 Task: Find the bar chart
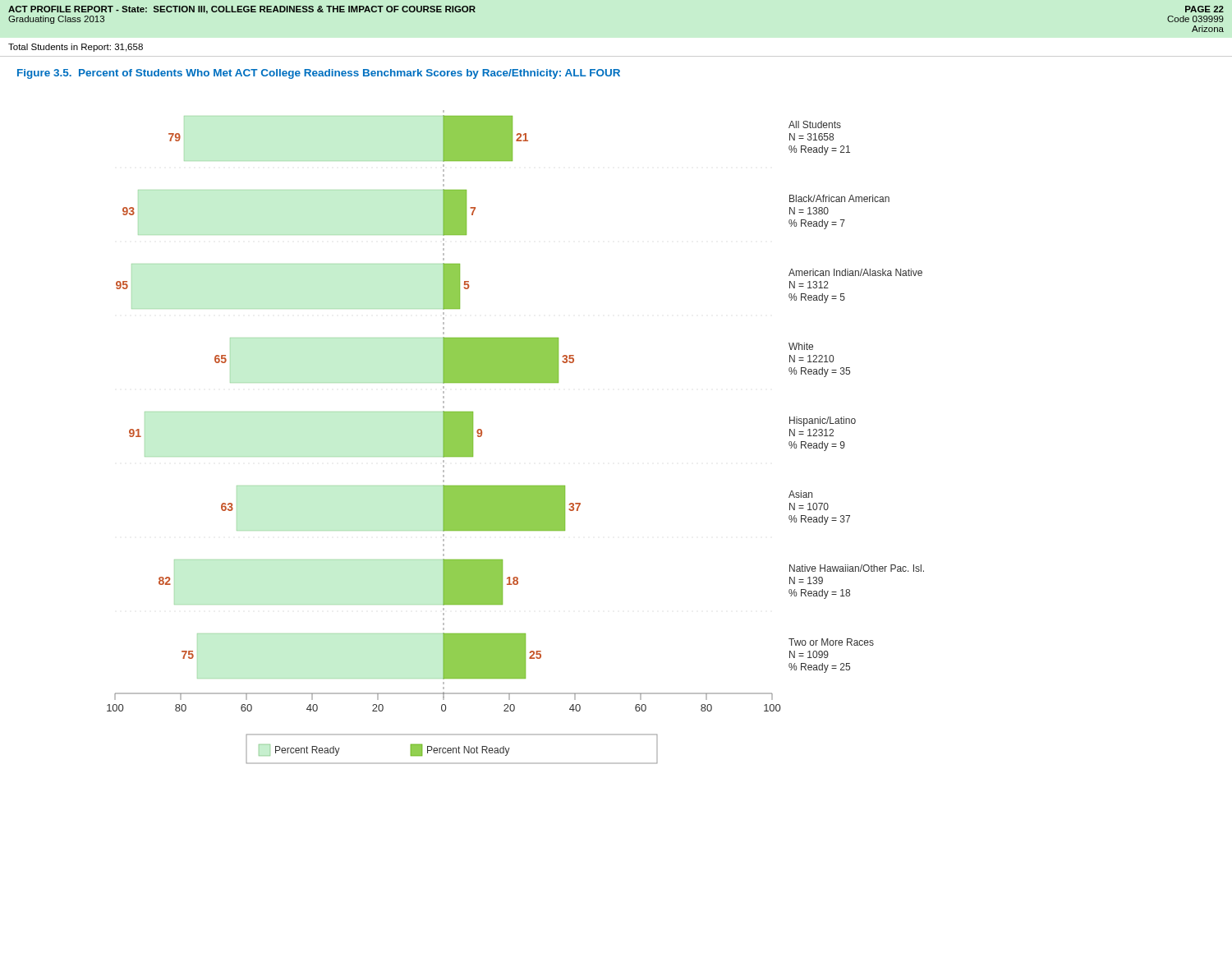(616, 431)
